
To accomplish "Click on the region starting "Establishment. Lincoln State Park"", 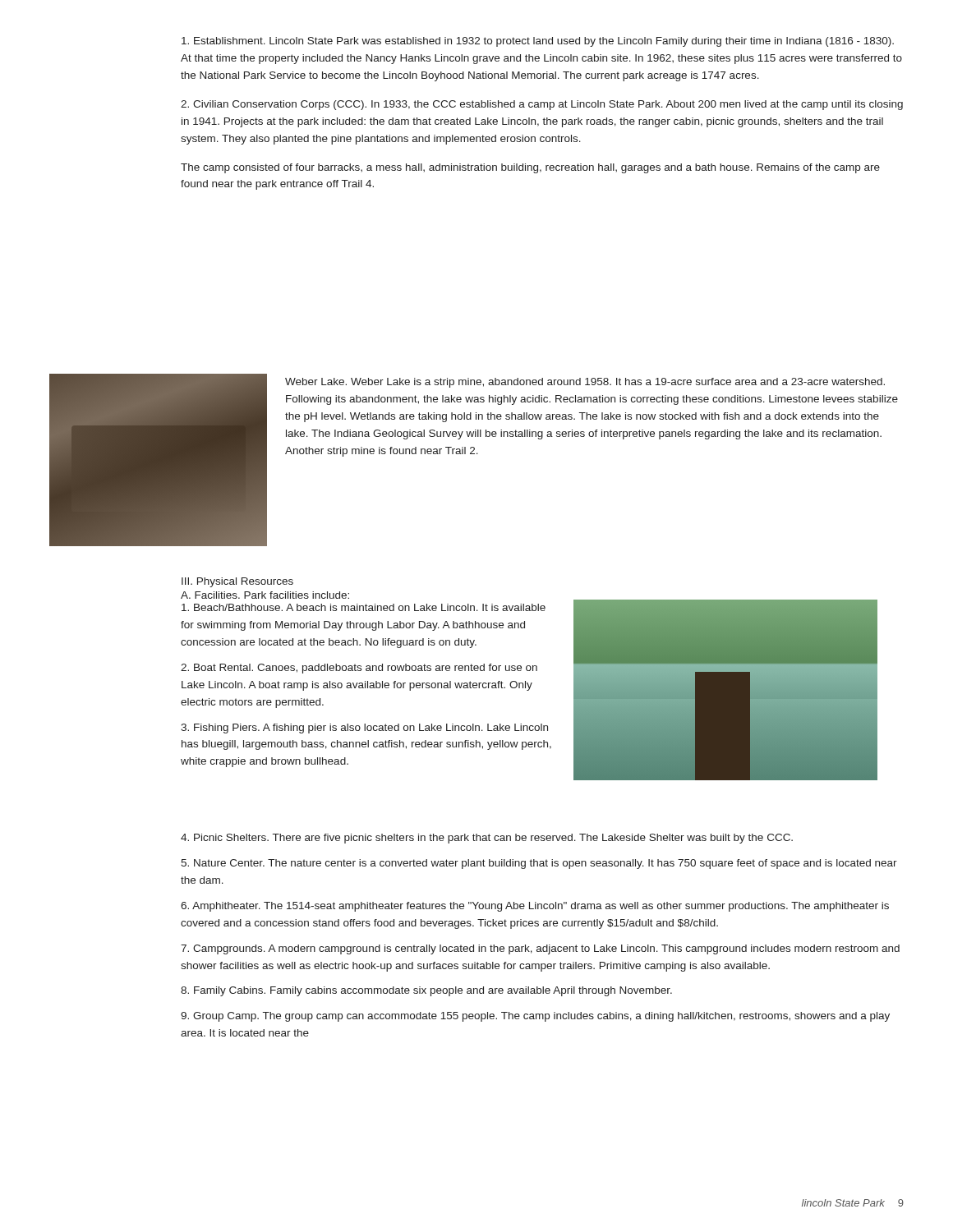I will [541, 58].
